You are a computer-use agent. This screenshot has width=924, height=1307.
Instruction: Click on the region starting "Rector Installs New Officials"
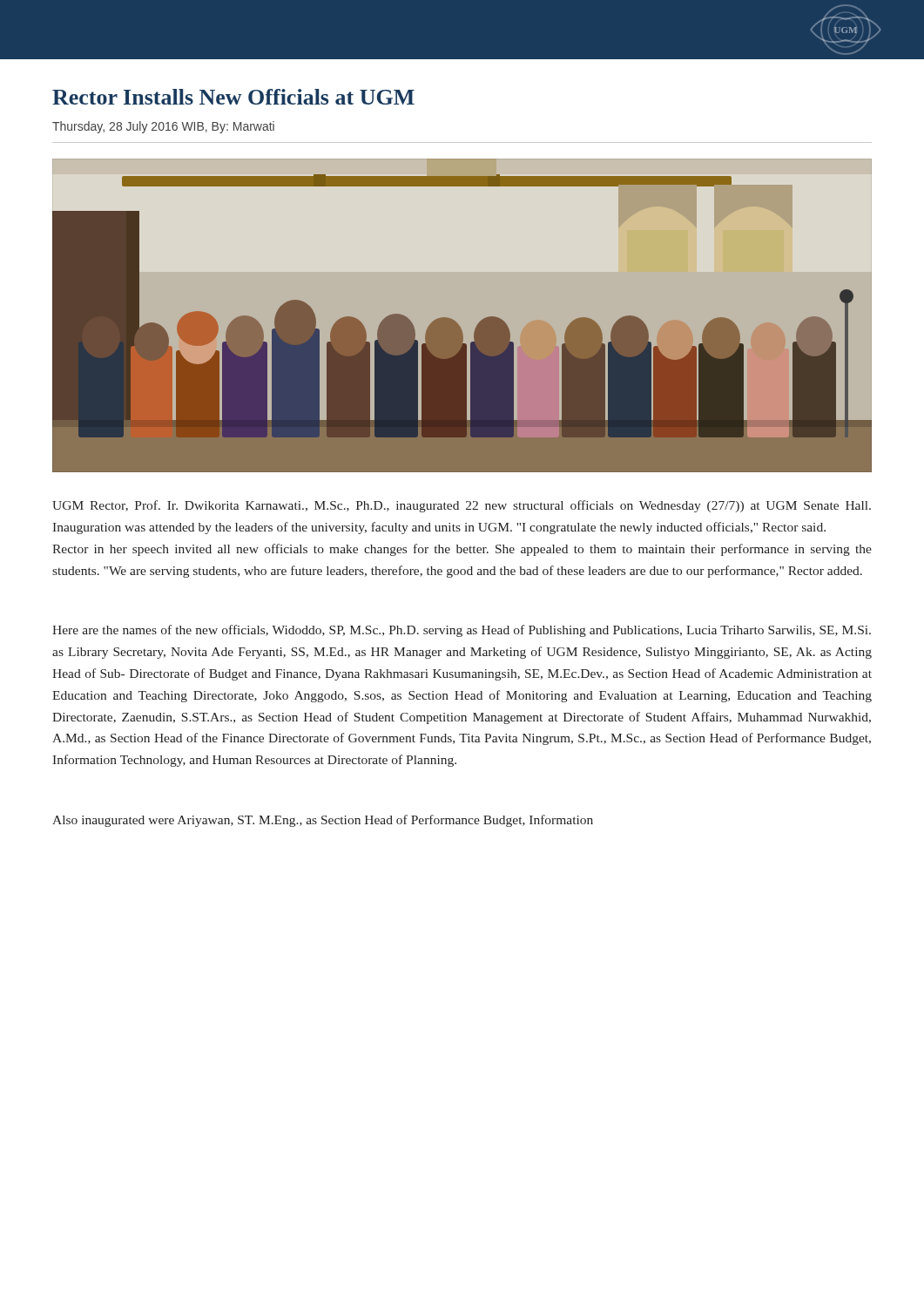click(233, 97)
